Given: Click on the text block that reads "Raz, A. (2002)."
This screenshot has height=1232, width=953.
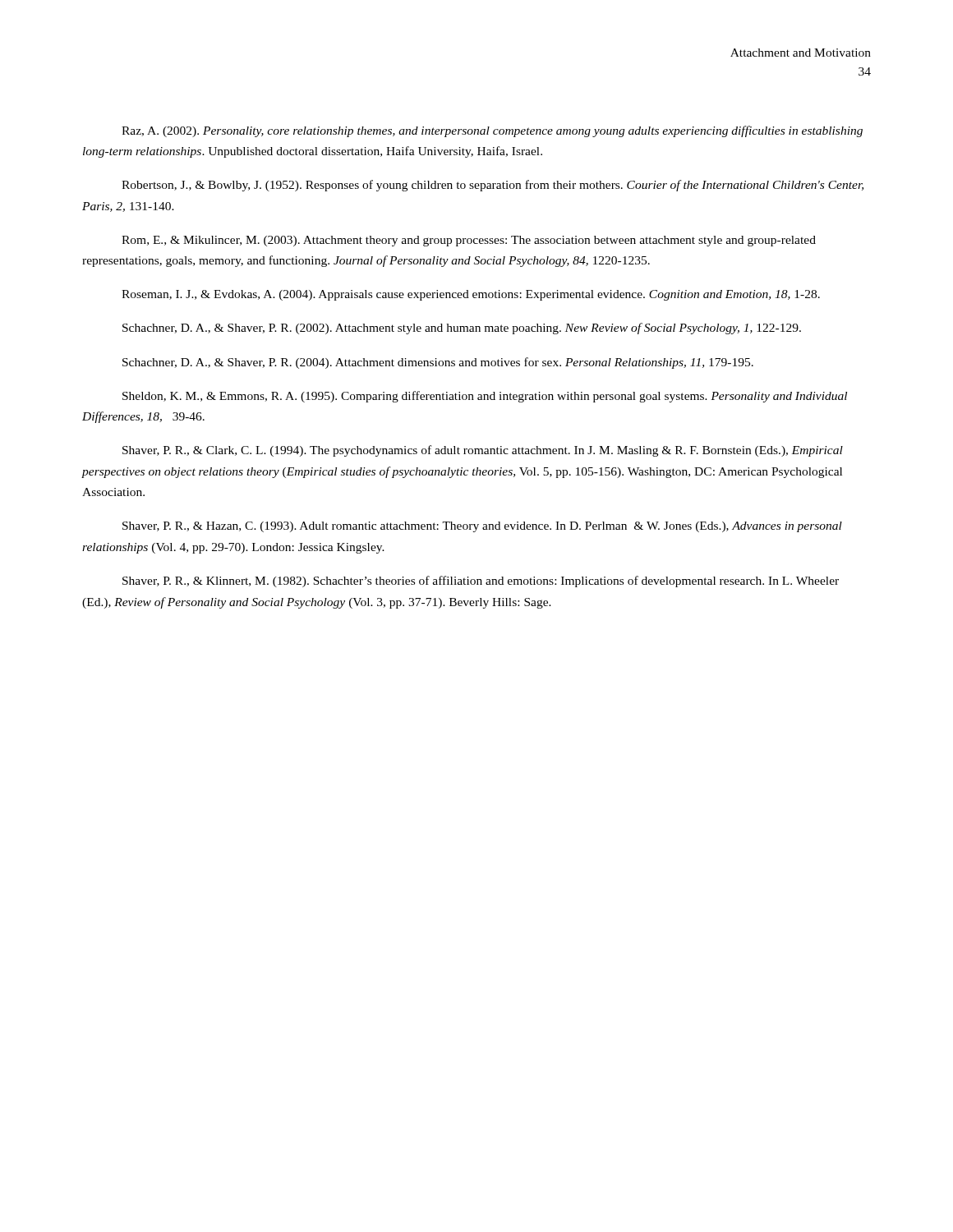Looking at the screenshot, I should click(476, 141).
